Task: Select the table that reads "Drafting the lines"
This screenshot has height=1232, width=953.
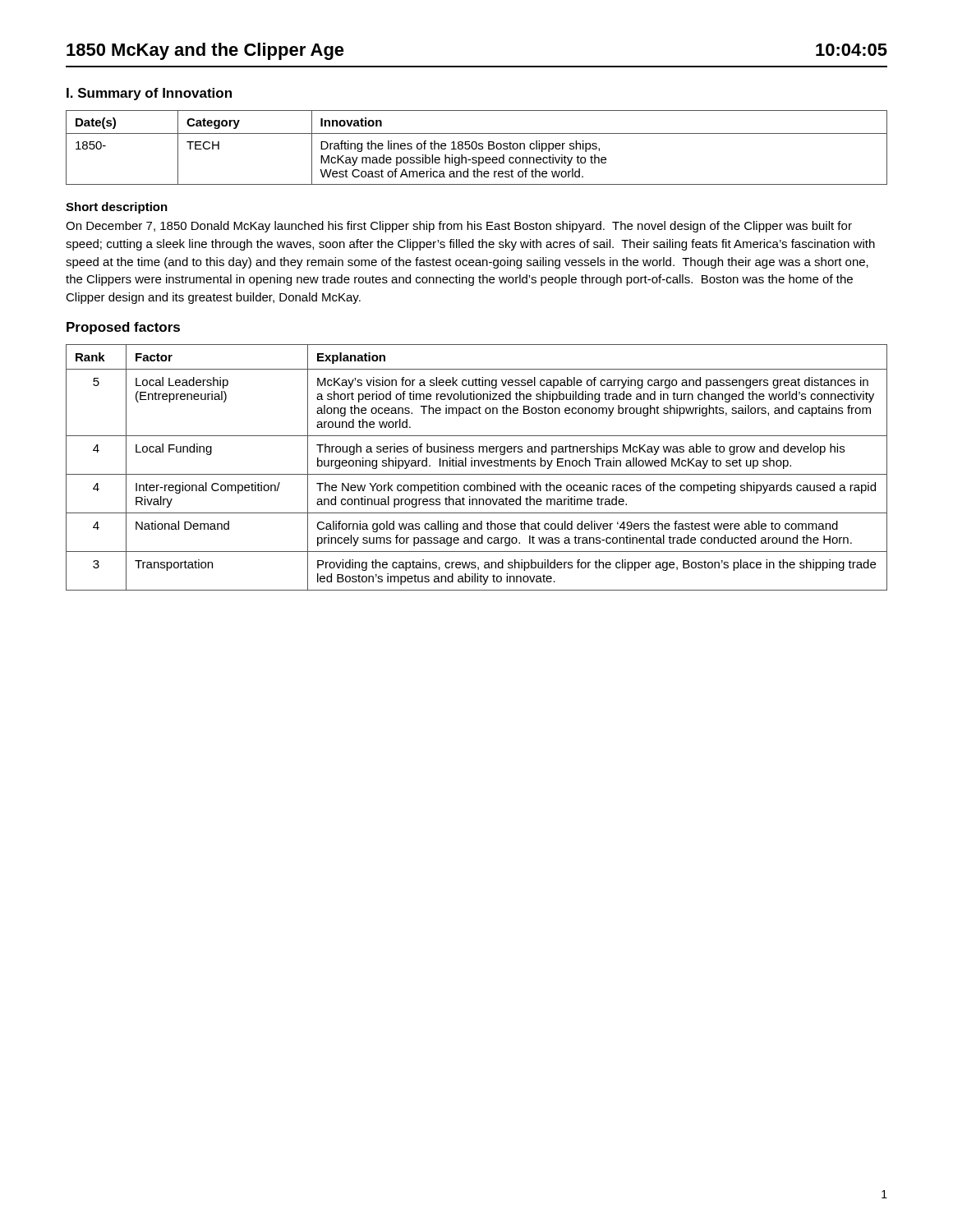Action: [476, 147]
